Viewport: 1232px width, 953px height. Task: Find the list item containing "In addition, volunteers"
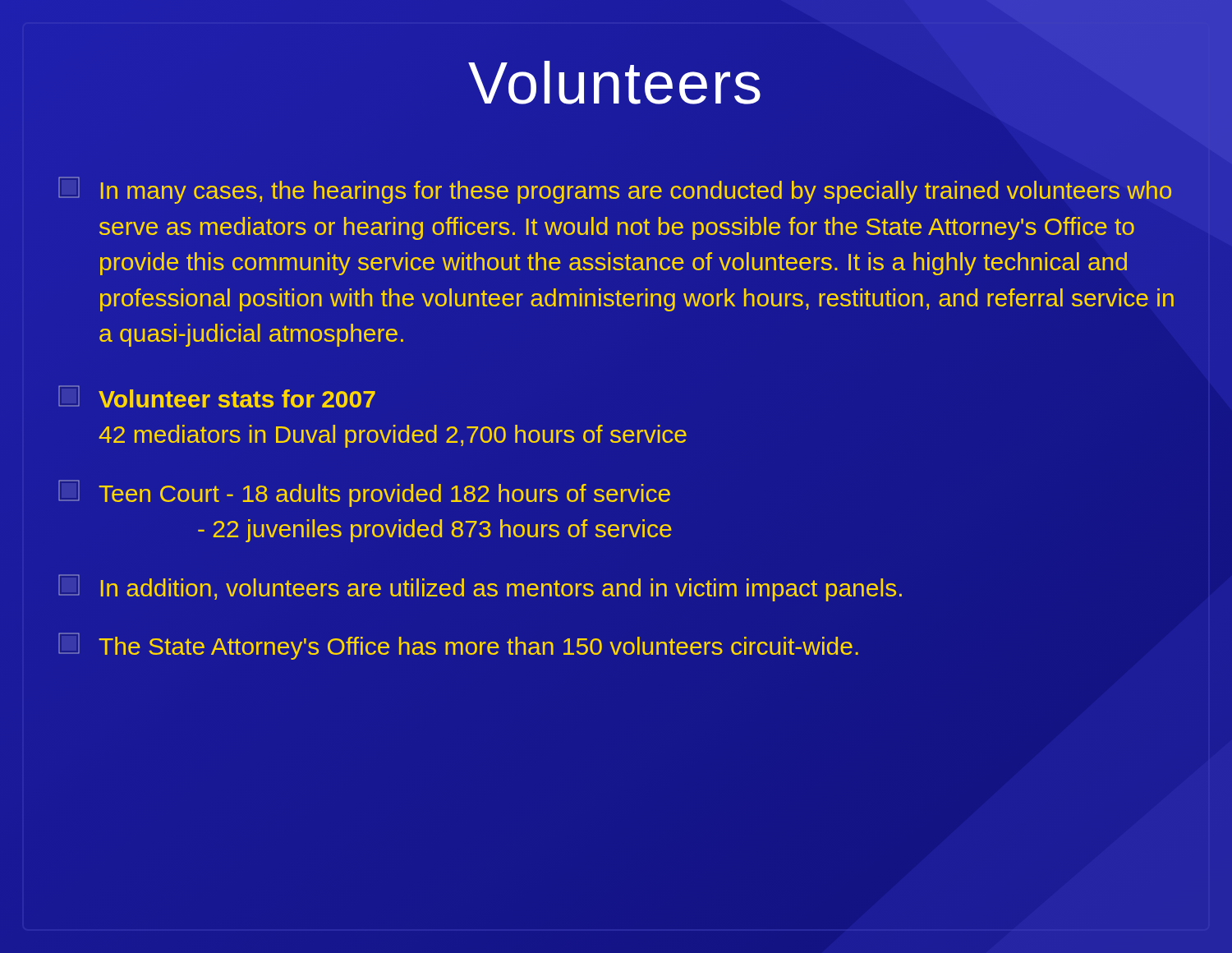pos(481,588)
